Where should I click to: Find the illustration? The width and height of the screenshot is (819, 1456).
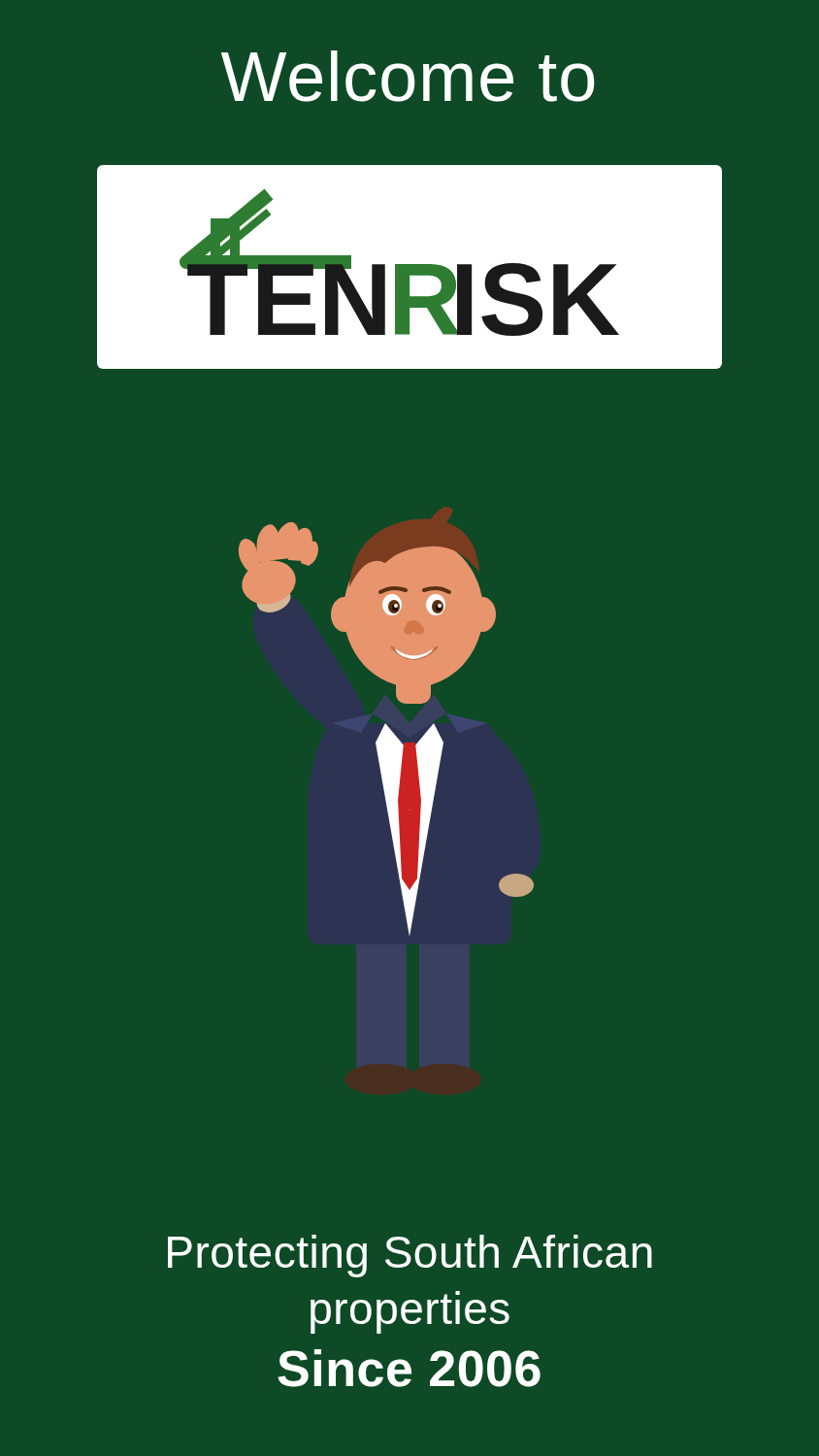[410, 757]
